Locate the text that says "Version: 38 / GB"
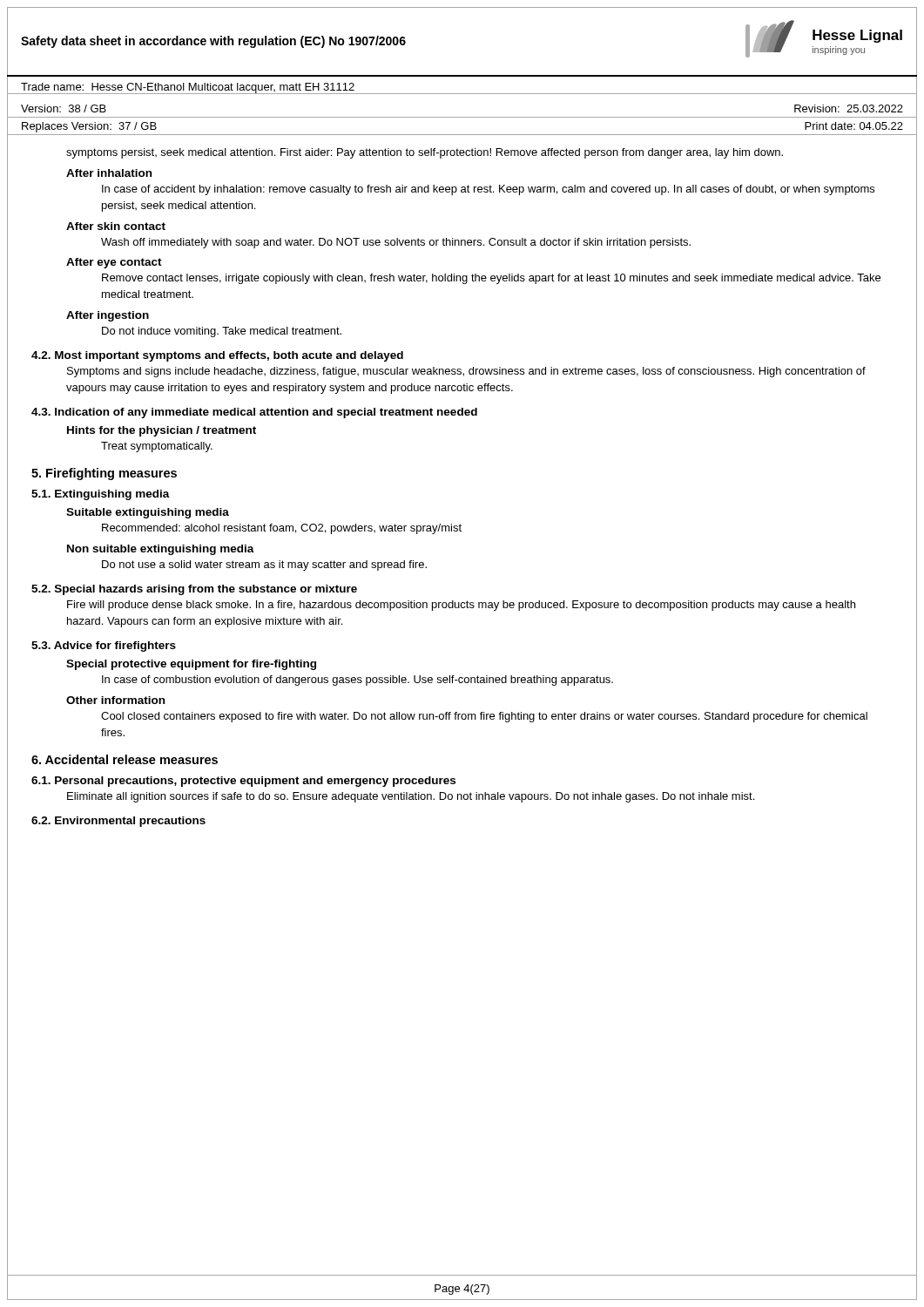 point(64,108)
